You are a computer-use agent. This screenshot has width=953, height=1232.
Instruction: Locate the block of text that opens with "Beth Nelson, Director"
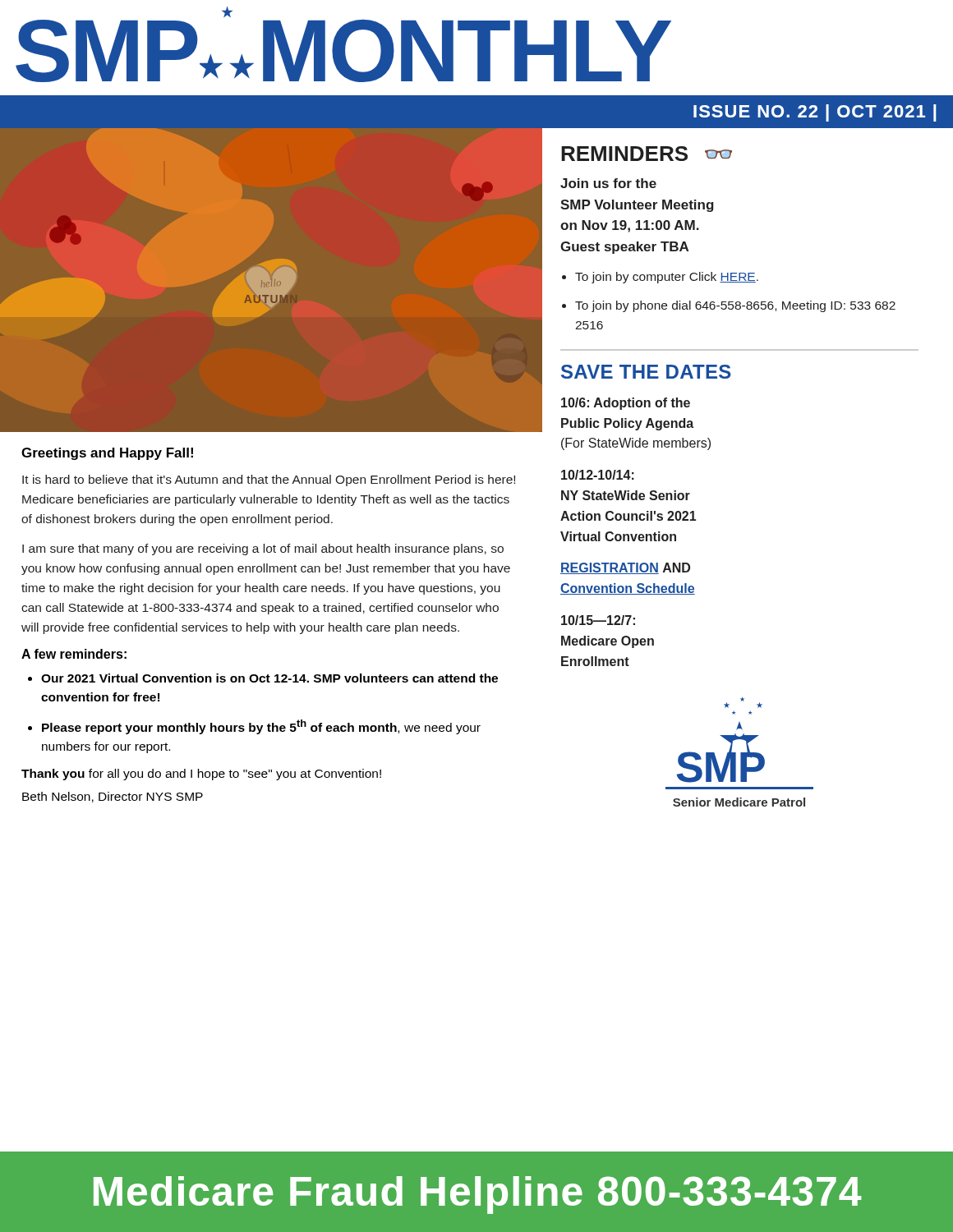tap(112, 797)
